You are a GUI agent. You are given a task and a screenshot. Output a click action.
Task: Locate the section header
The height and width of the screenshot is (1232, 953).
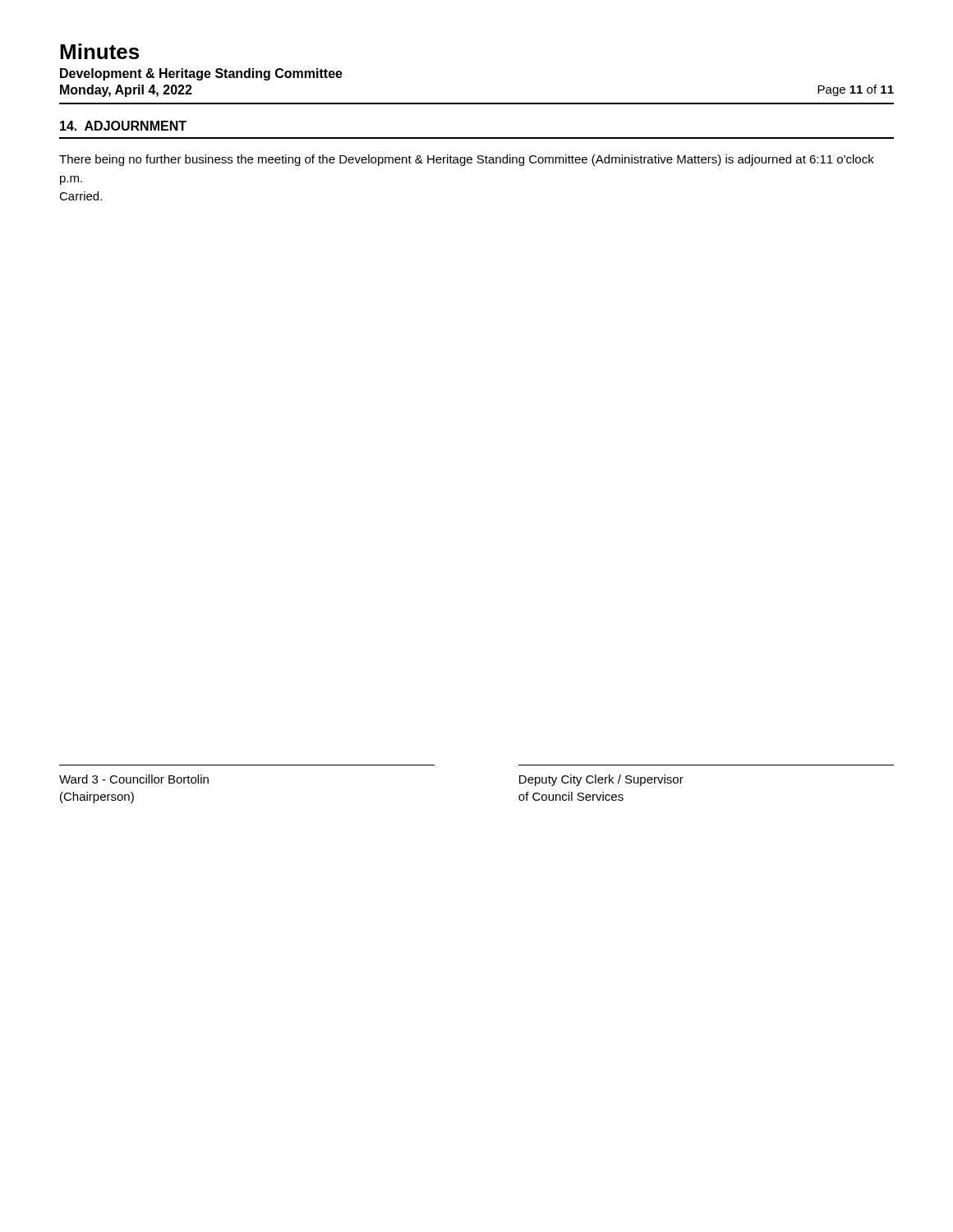pyautogui.click(x=123, y=126)
